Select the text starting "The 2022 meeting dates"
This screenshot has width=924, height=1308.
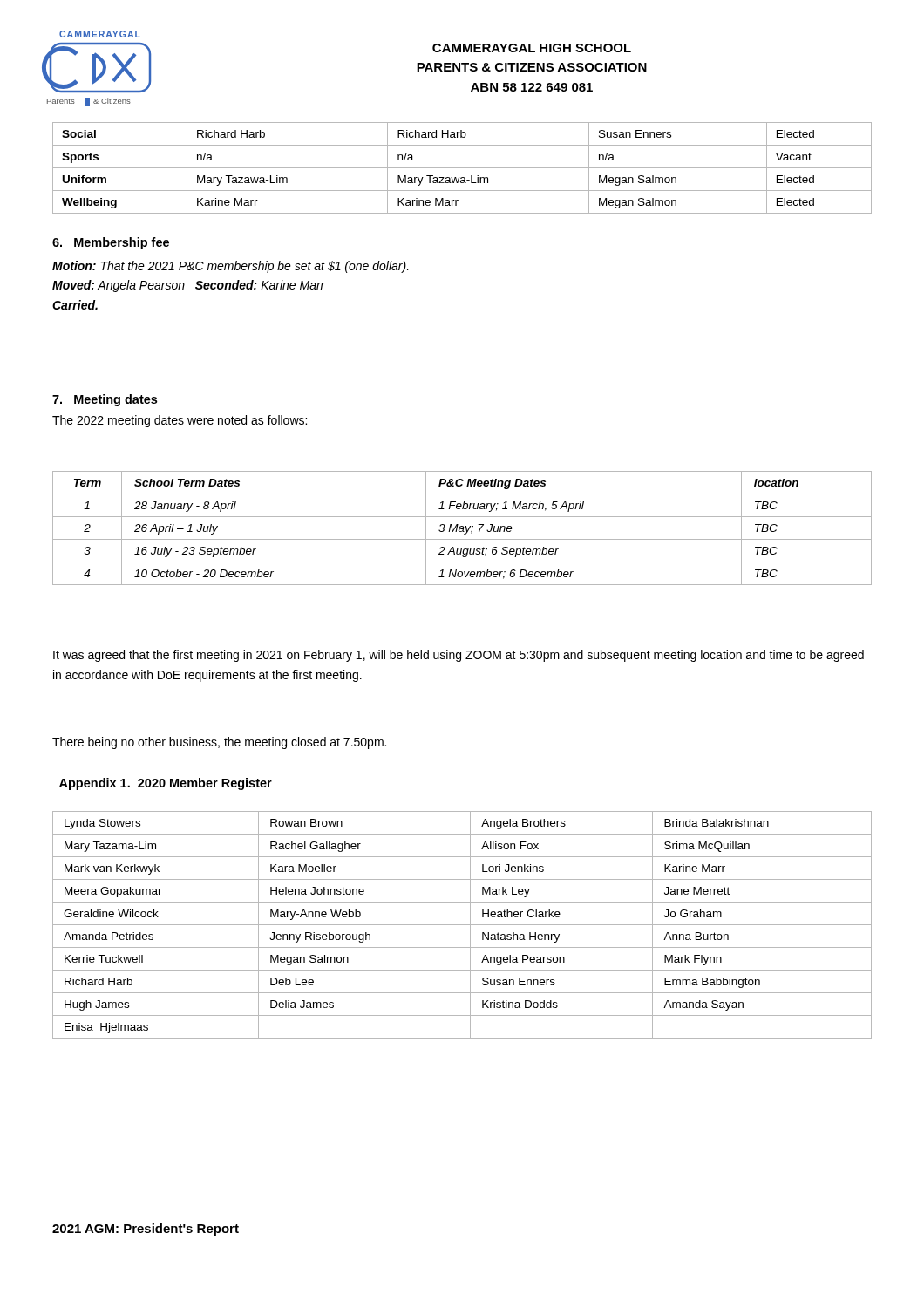coord(180,420)
